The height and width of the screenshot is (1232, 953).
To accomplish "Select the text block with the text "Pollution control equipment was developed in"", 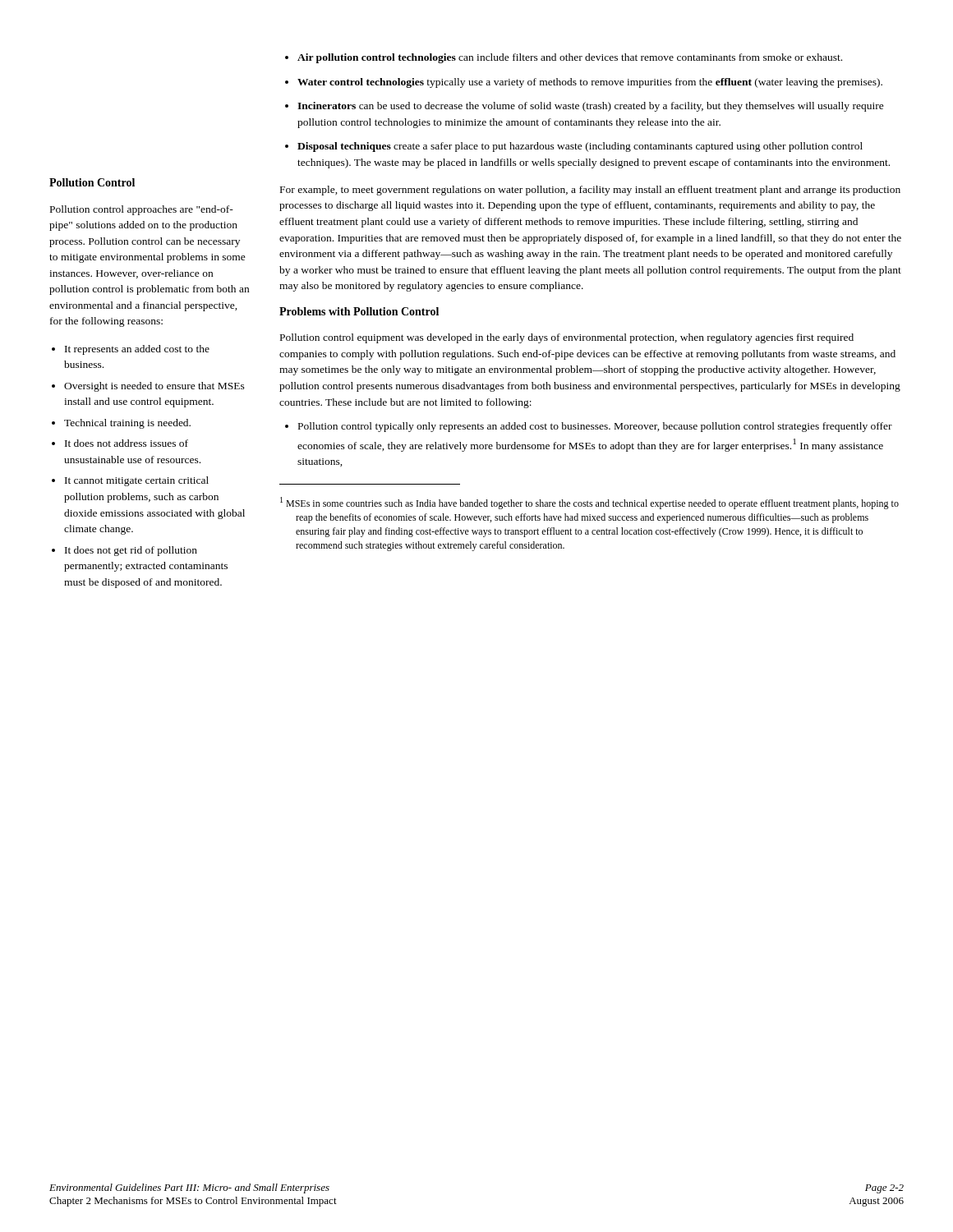I will (592, 370).
